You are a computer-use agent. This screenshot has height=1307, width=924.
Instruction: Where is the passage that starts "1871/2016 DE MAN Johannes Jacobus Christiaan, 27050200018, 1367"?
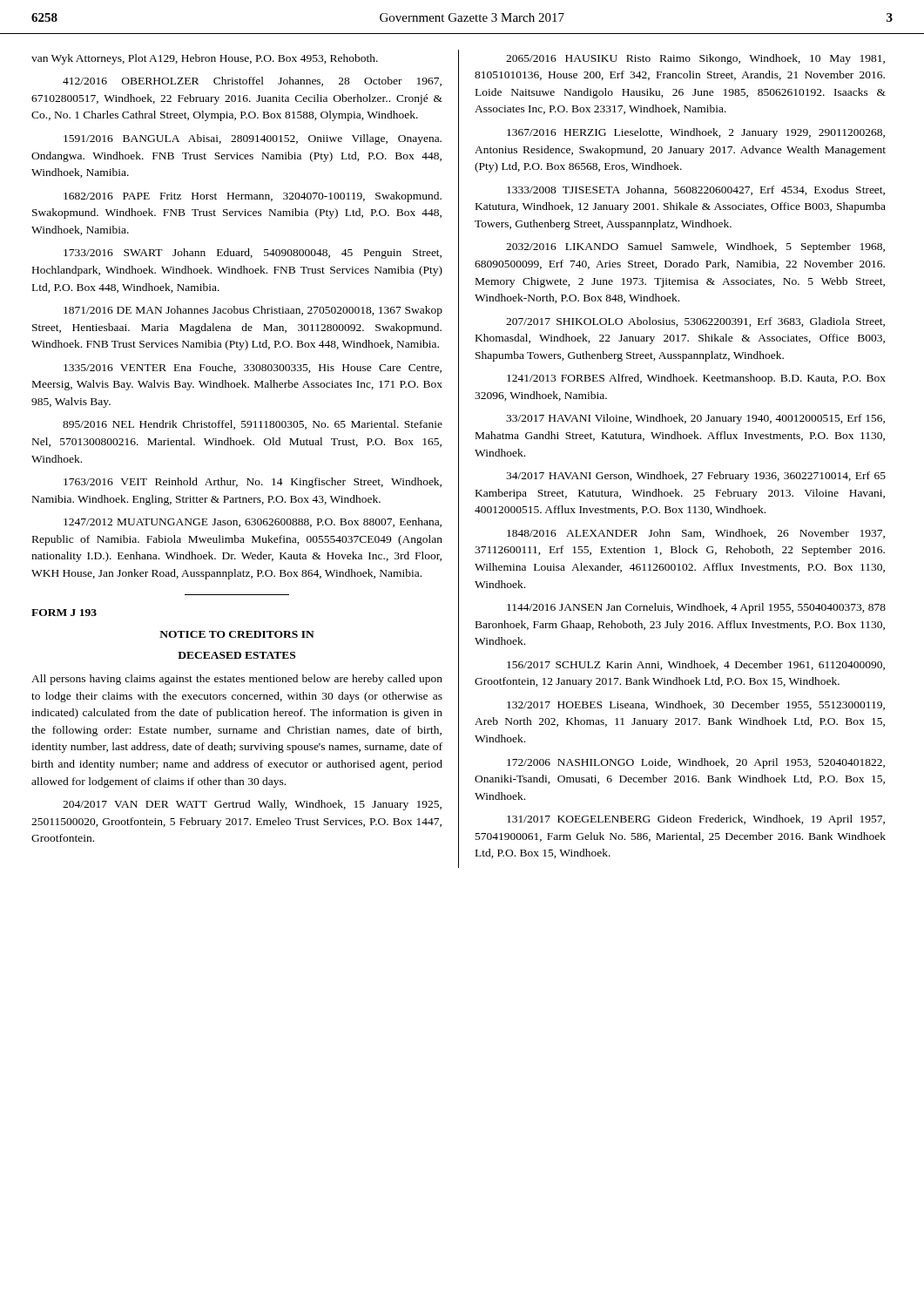(x=237, y=327)
